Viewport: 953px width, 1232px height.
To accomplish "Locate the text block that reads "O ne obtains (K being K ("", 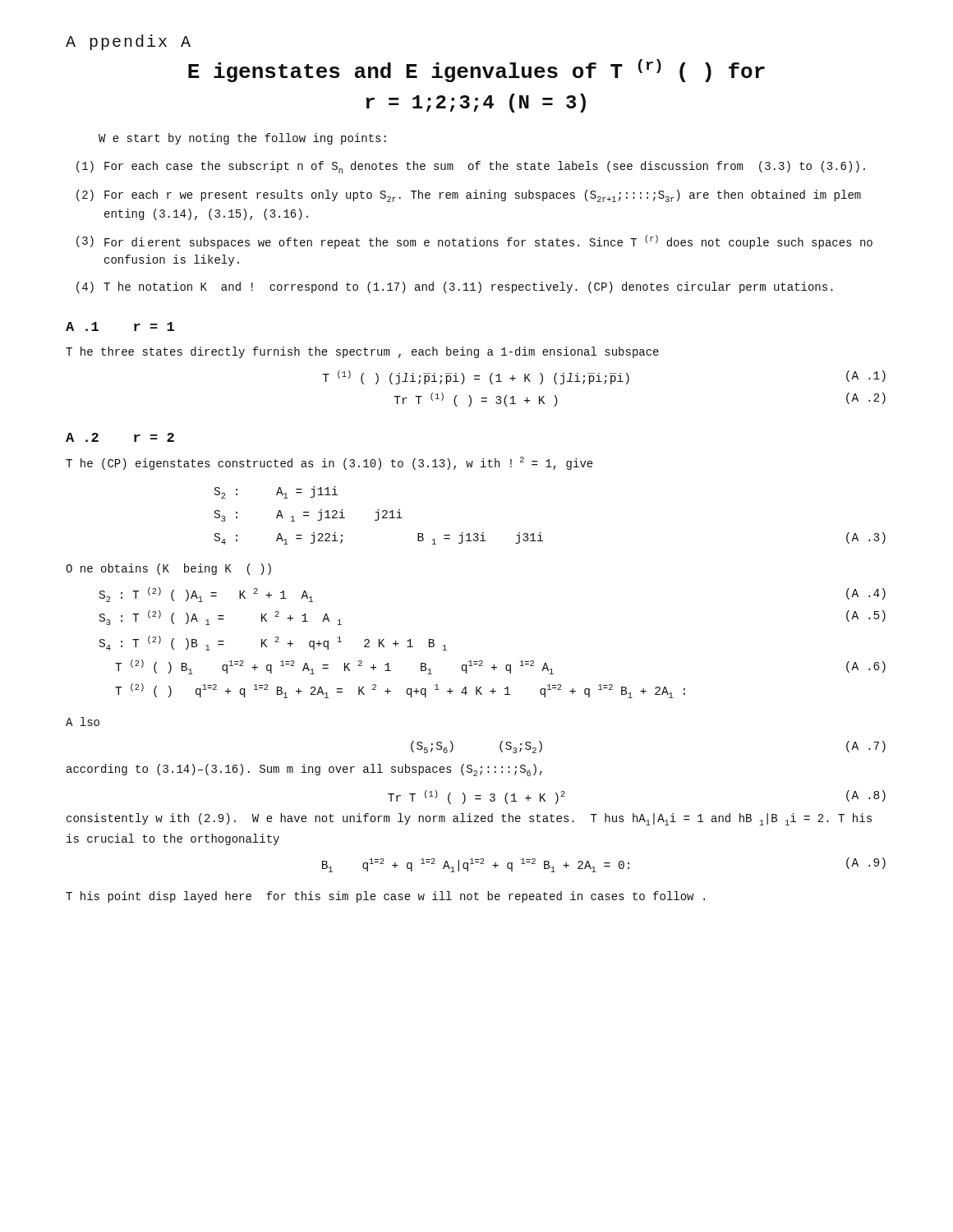I will 169,569.
